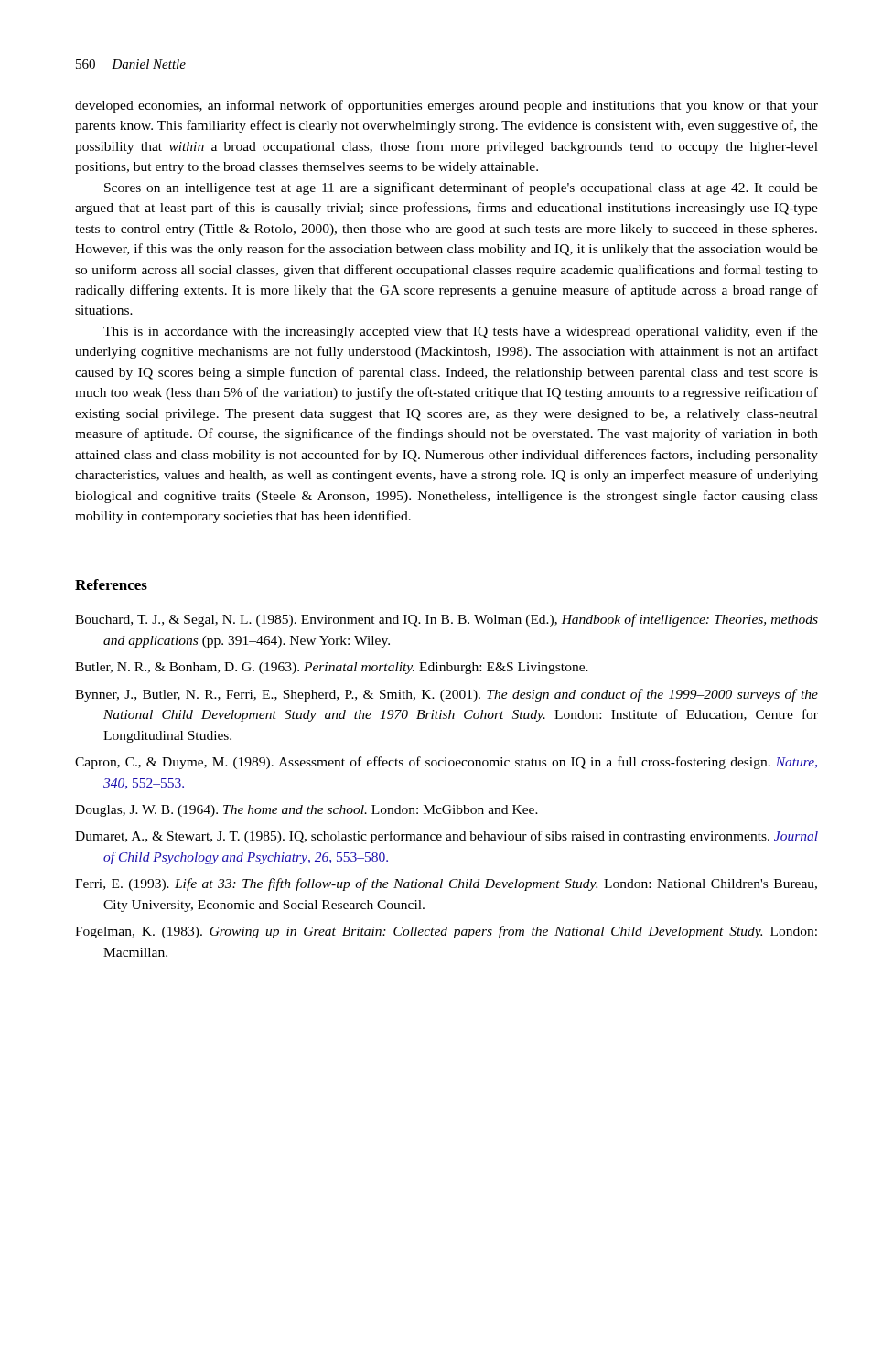
Task: Locate the block starting "Bynner, J., Butler, N. R., Ferri,"
Action: [446, 714]
